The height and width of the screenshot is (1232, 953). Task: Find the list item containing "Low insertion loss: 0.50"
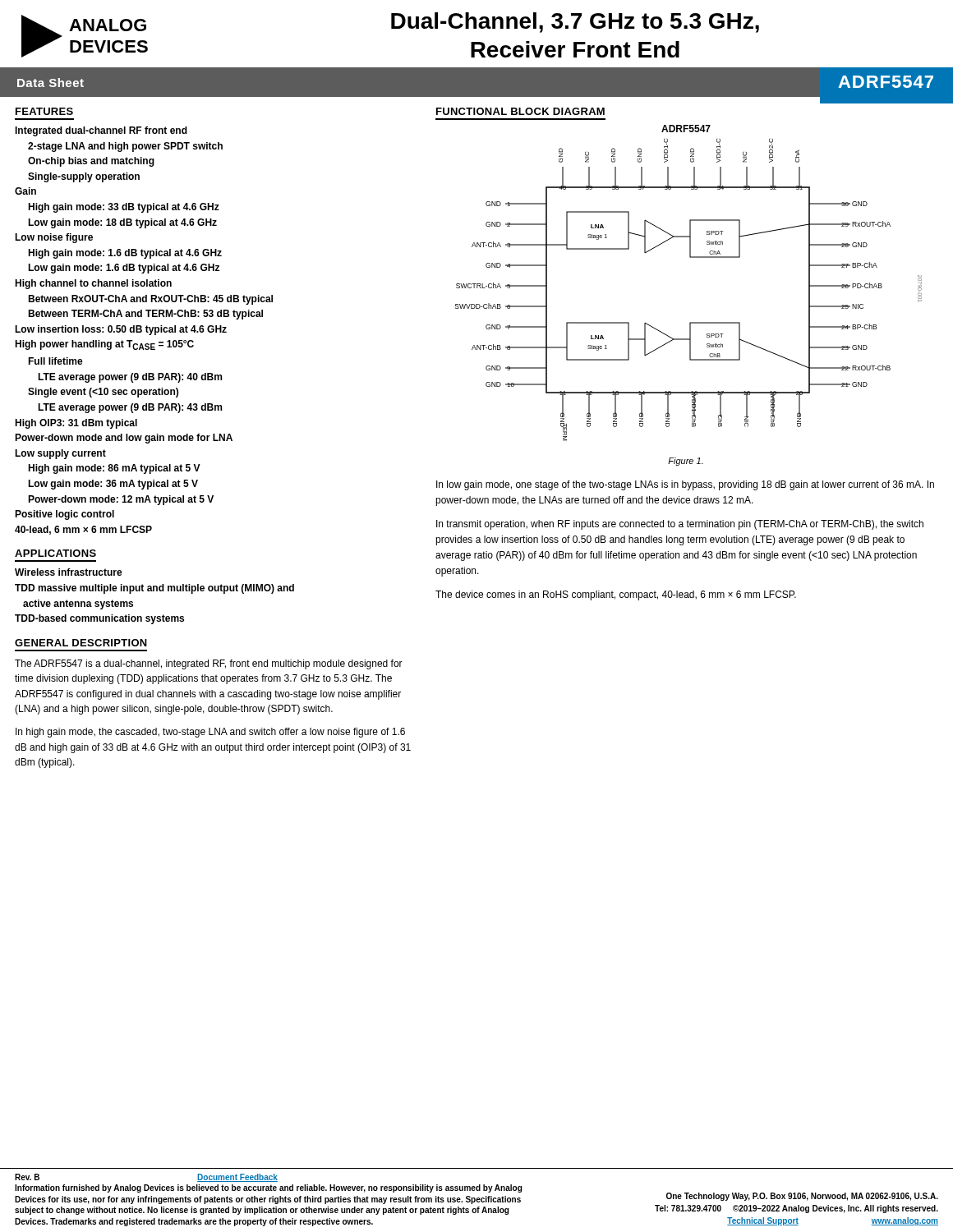point(121,329)
